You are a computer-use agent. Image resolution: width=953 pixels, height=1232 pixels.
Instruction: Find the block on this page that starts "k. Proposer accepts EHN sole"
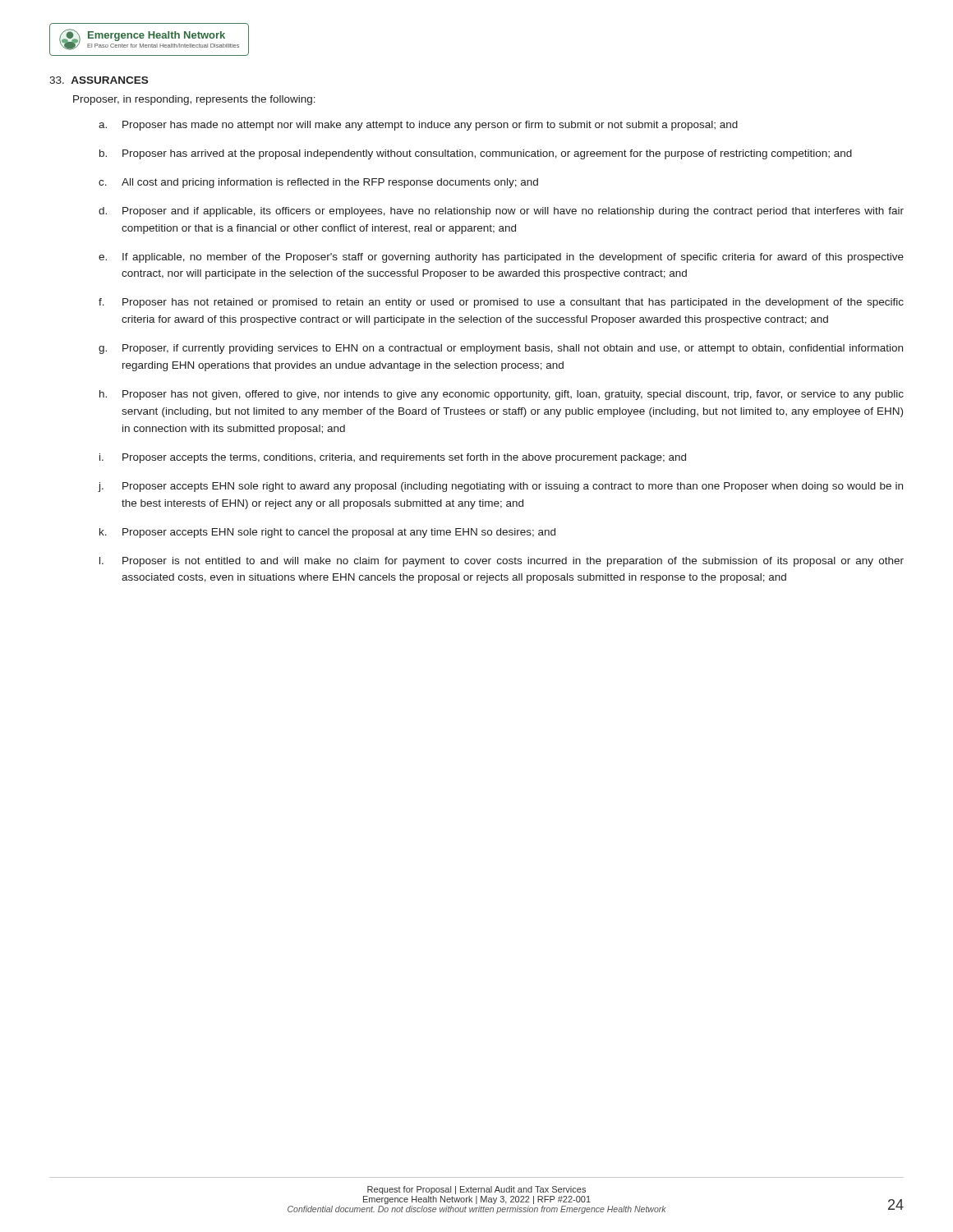click(x=501, y=532)
